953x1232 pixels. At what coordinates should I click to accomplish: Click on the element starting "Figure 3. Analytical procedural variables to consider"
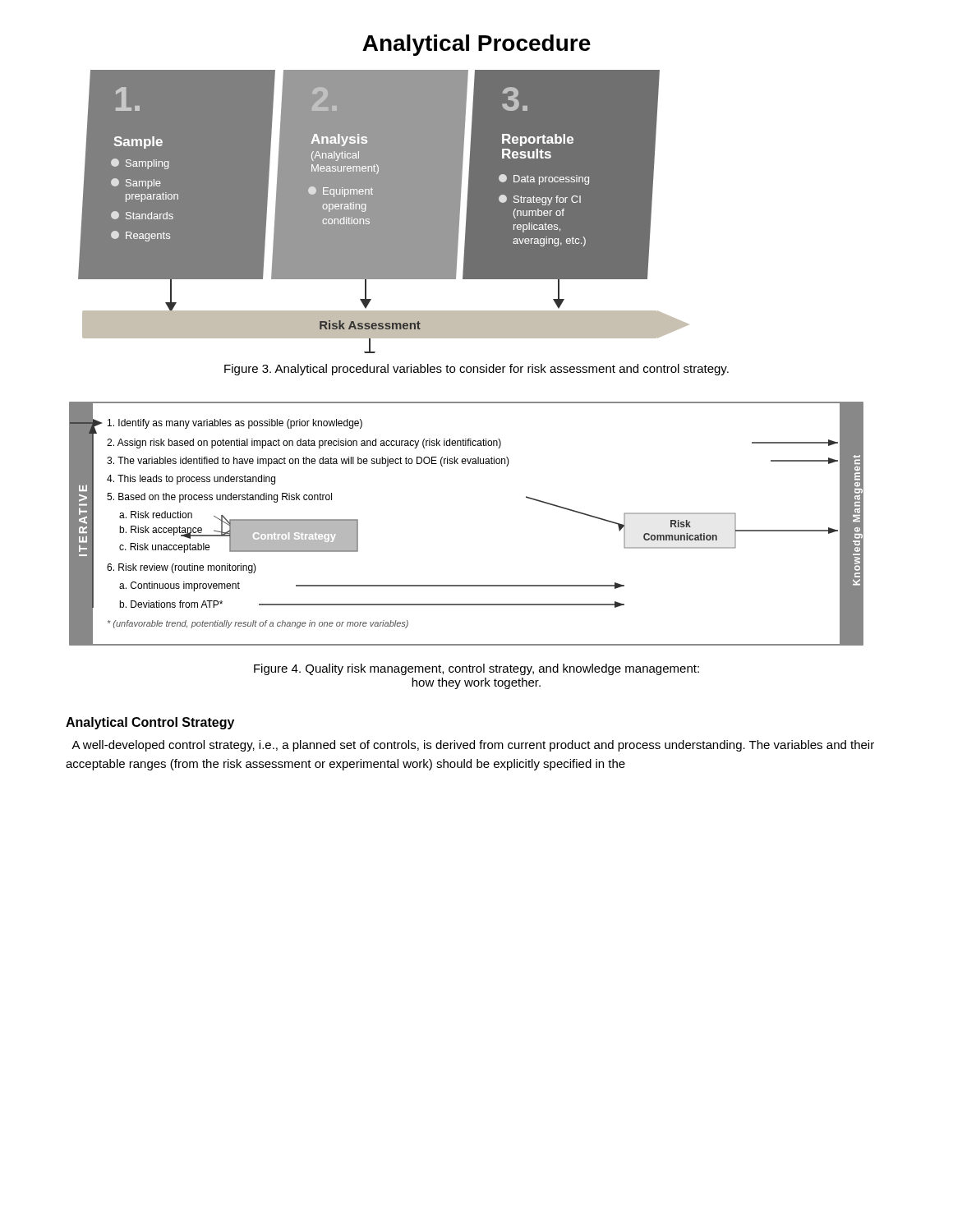(476, 368)
